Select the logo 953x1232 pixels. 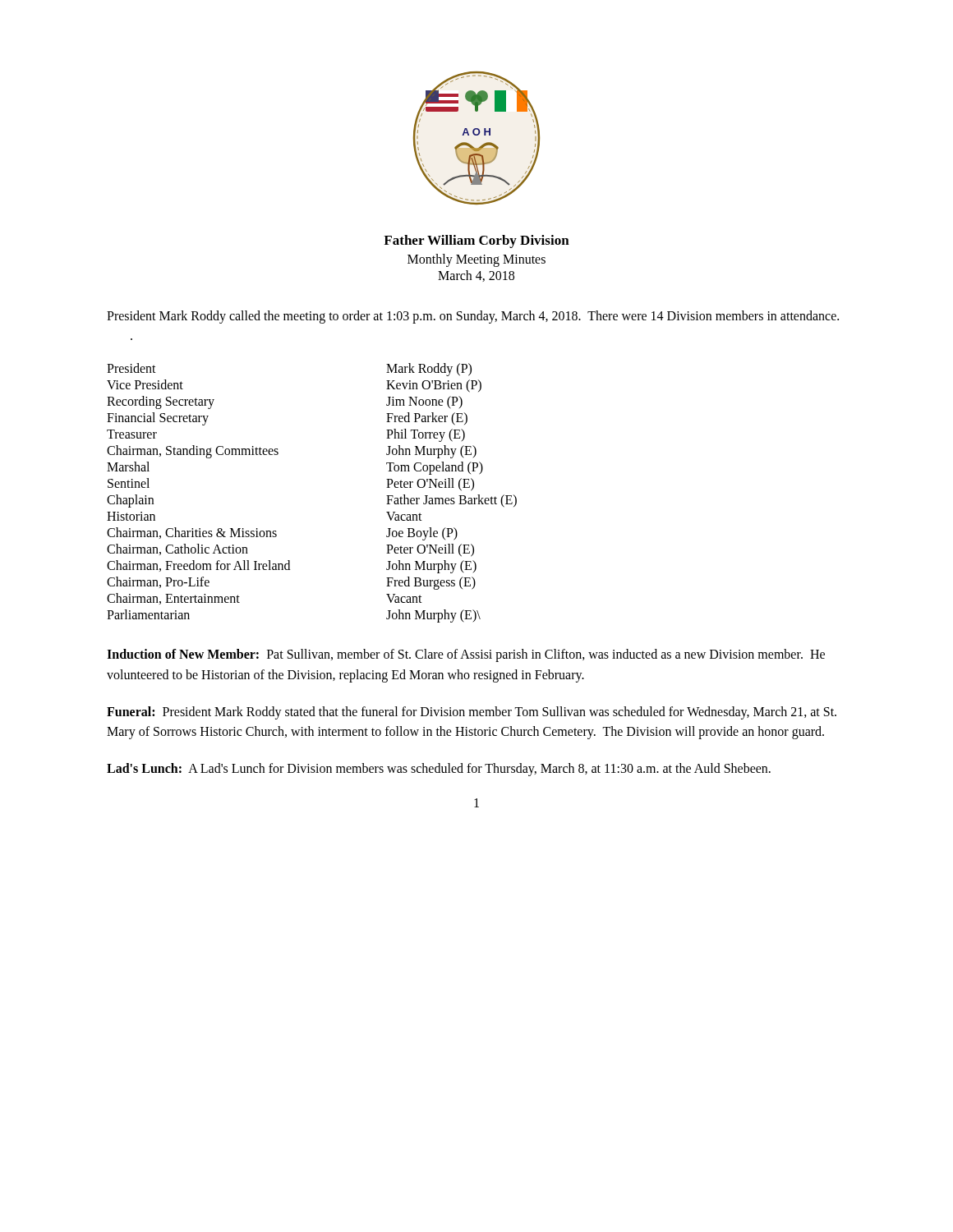[x=476, y=139]
